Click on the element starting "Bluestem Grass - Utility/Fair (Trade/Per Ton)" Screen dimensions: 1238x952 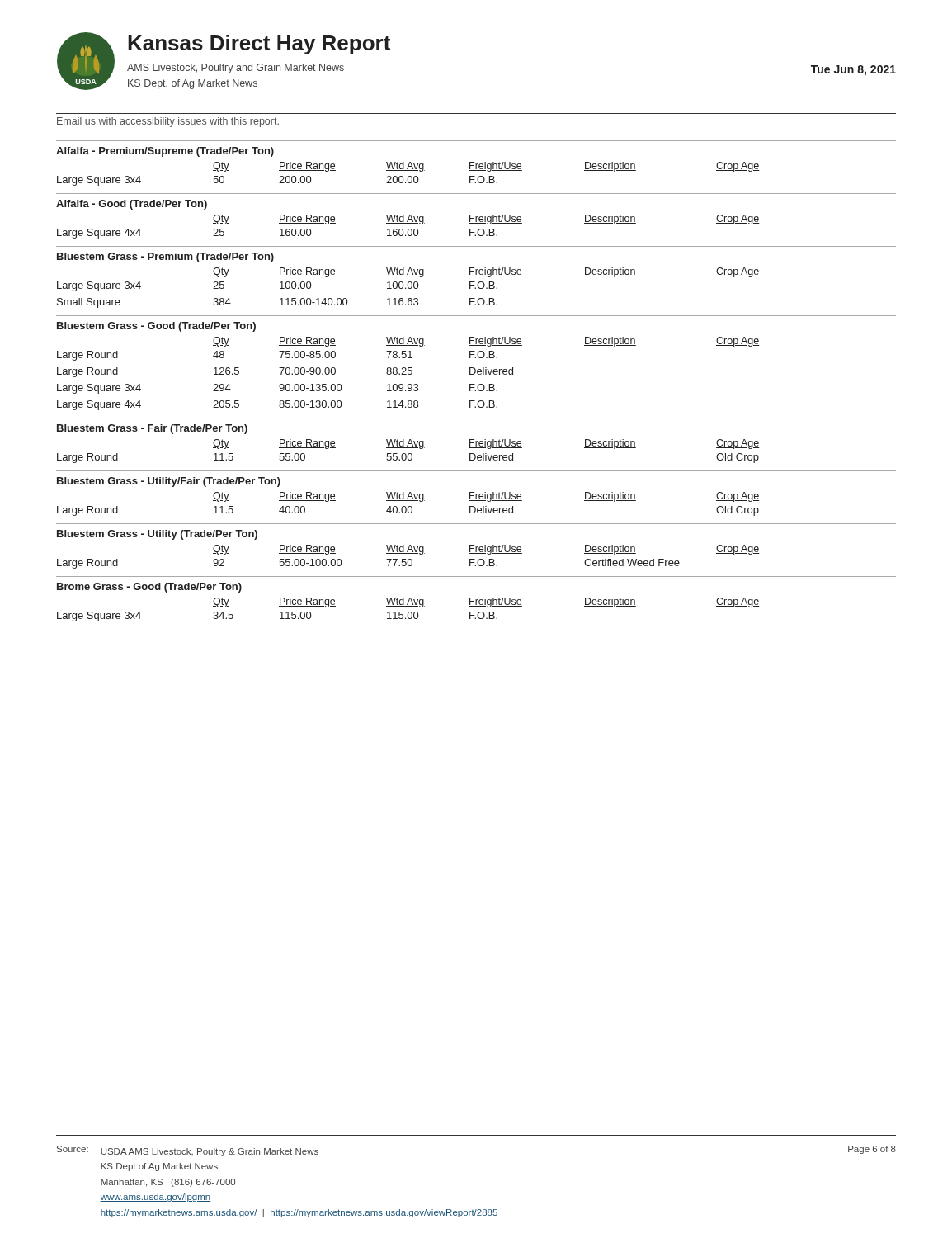coord(168,481)
